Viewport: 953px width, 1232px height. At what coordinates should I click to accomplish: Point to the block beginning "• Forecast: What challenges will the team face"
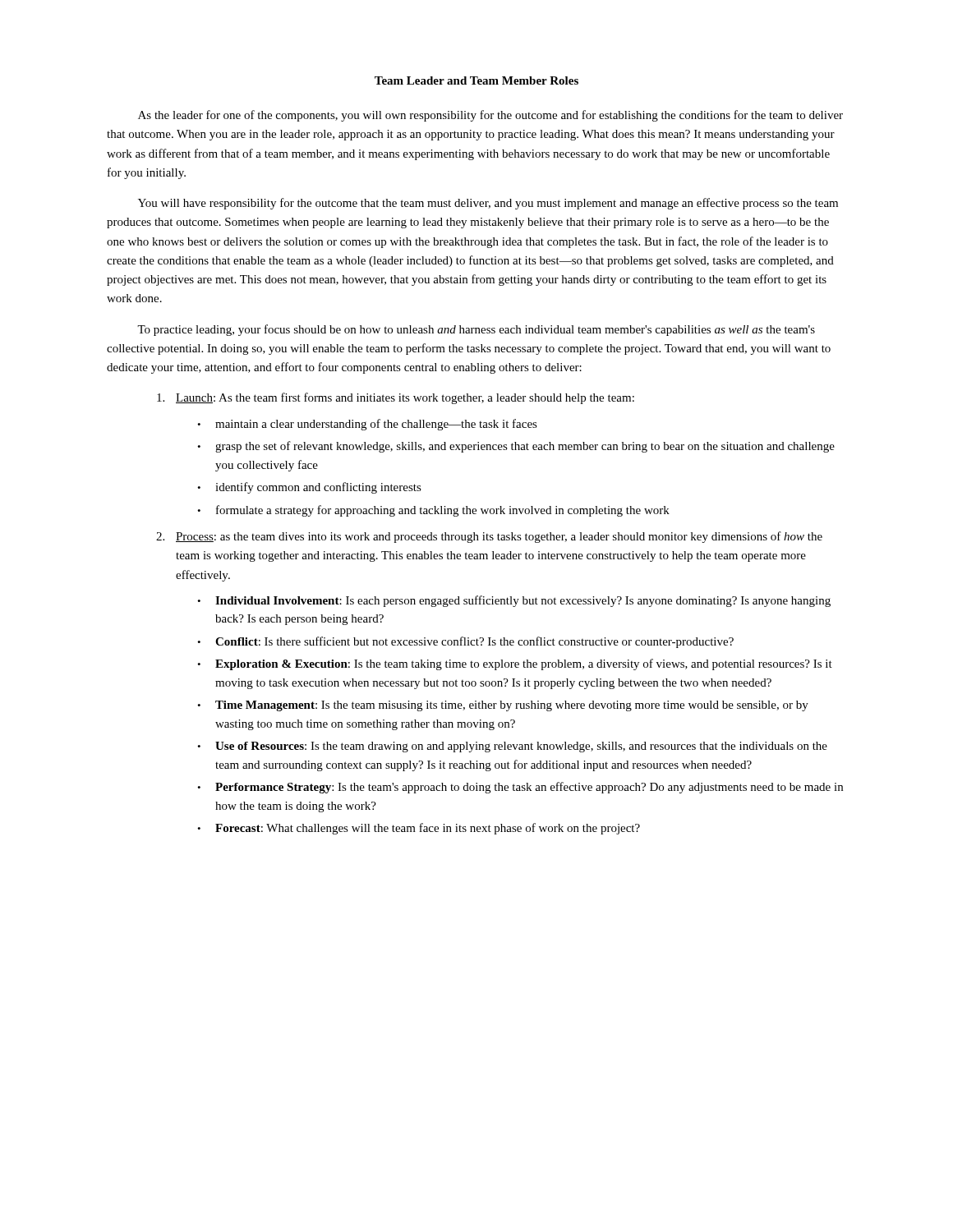tap(522, 828)
